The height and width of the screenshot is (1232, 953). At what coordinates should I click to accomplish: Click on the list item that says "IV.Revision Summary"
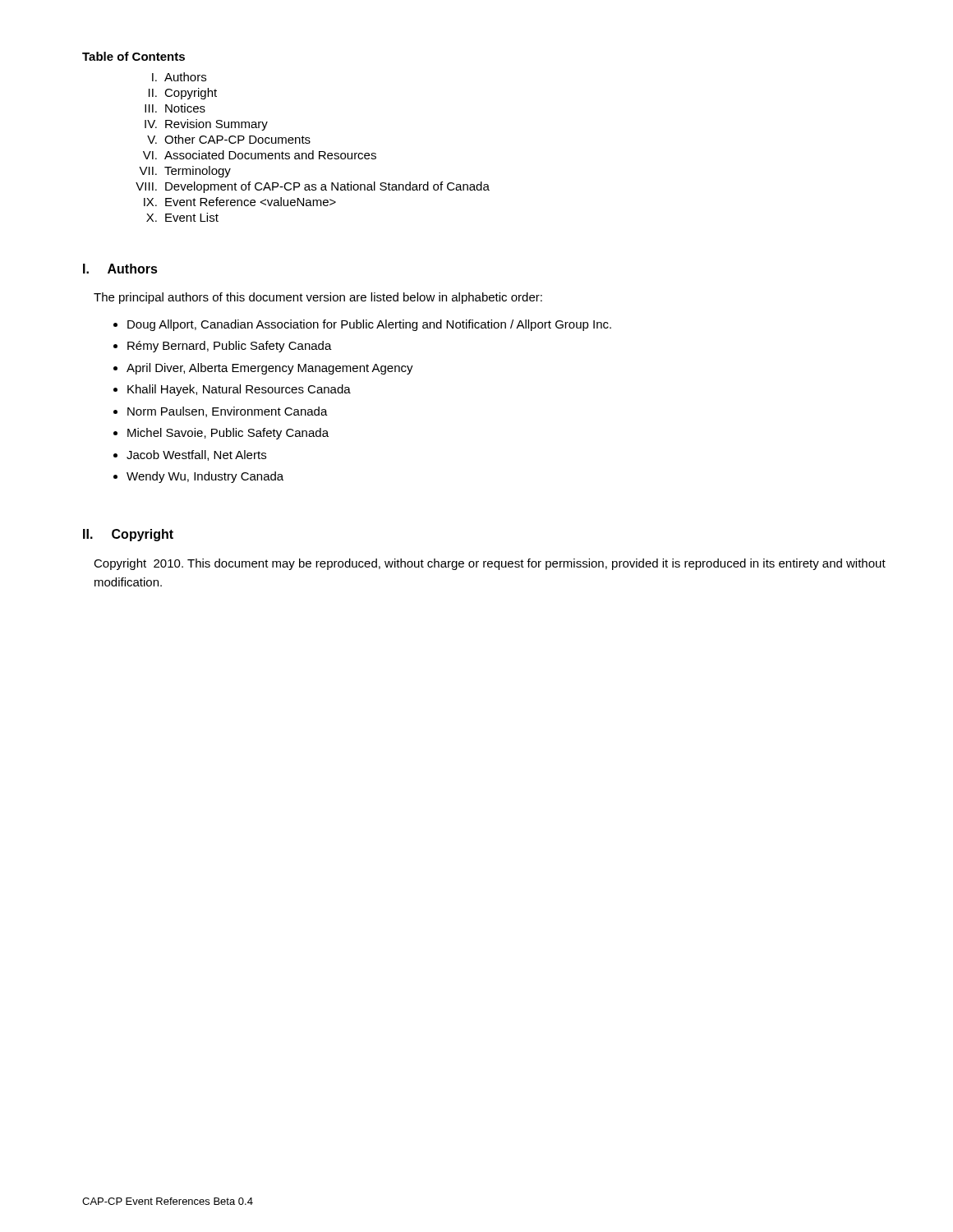click(191, 124)
